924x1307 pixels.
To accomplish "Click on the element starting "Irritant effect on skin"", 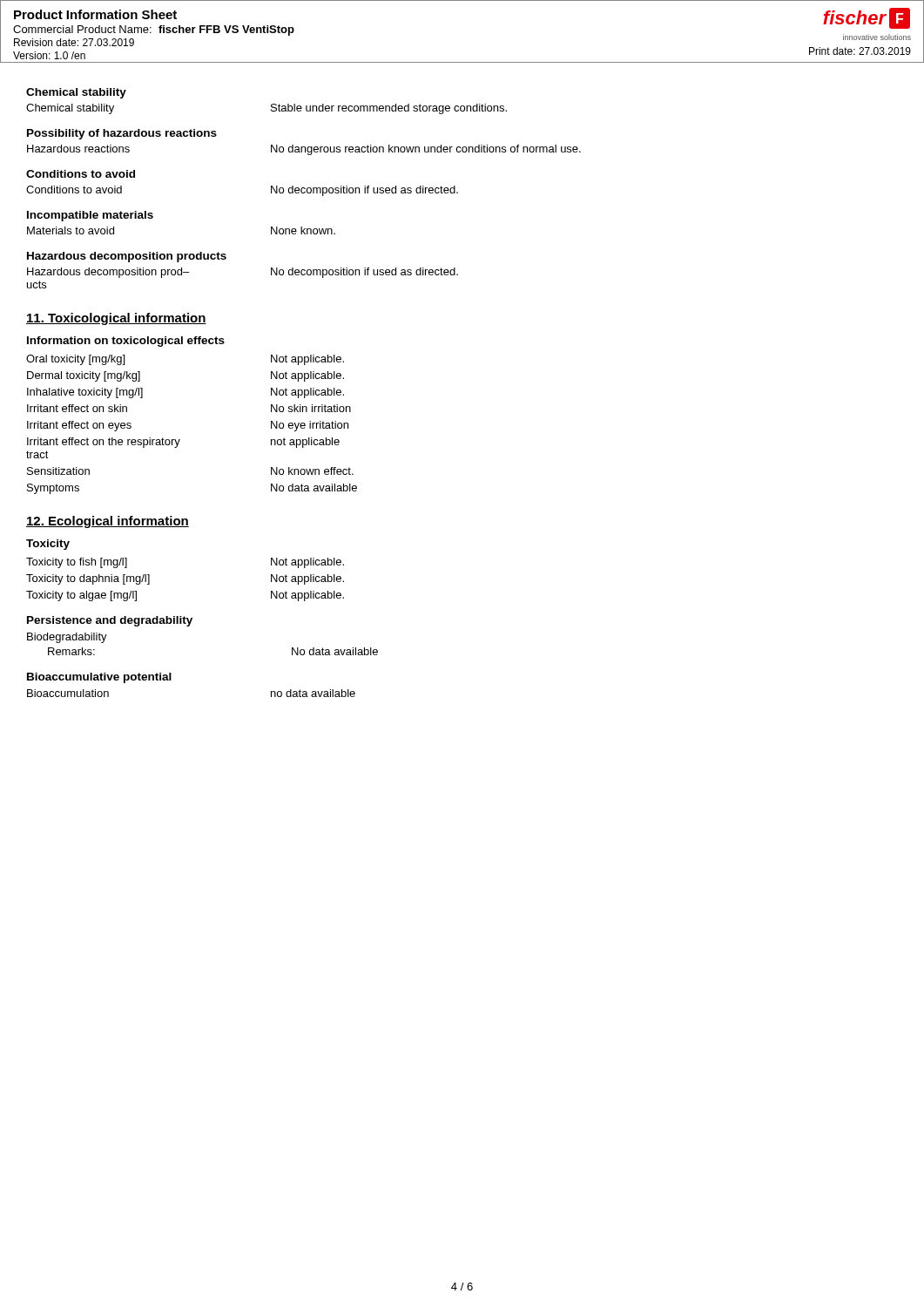I will coord(79,408).
